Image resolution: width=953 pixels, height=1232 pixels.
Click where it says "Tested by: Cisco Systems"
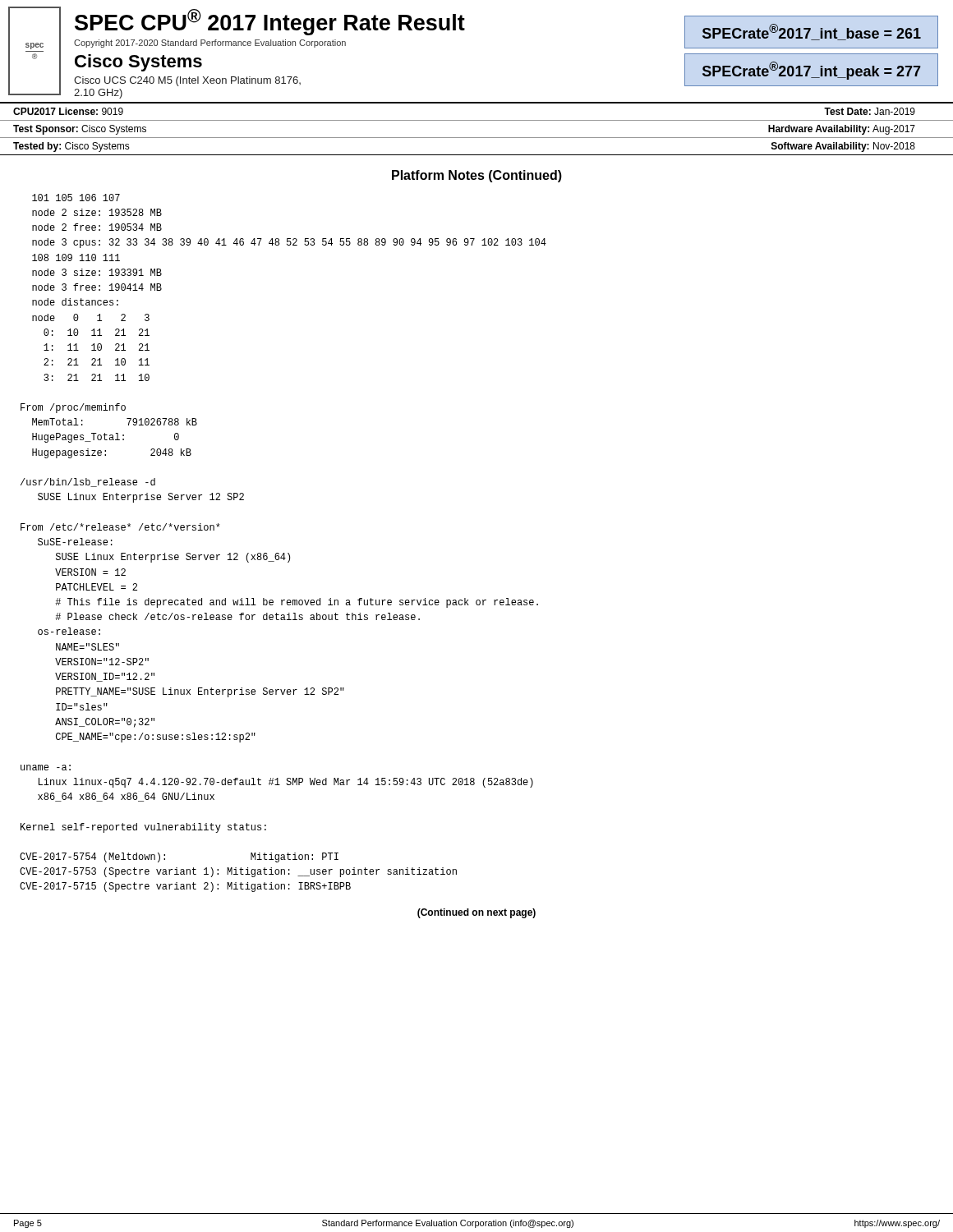71,146
